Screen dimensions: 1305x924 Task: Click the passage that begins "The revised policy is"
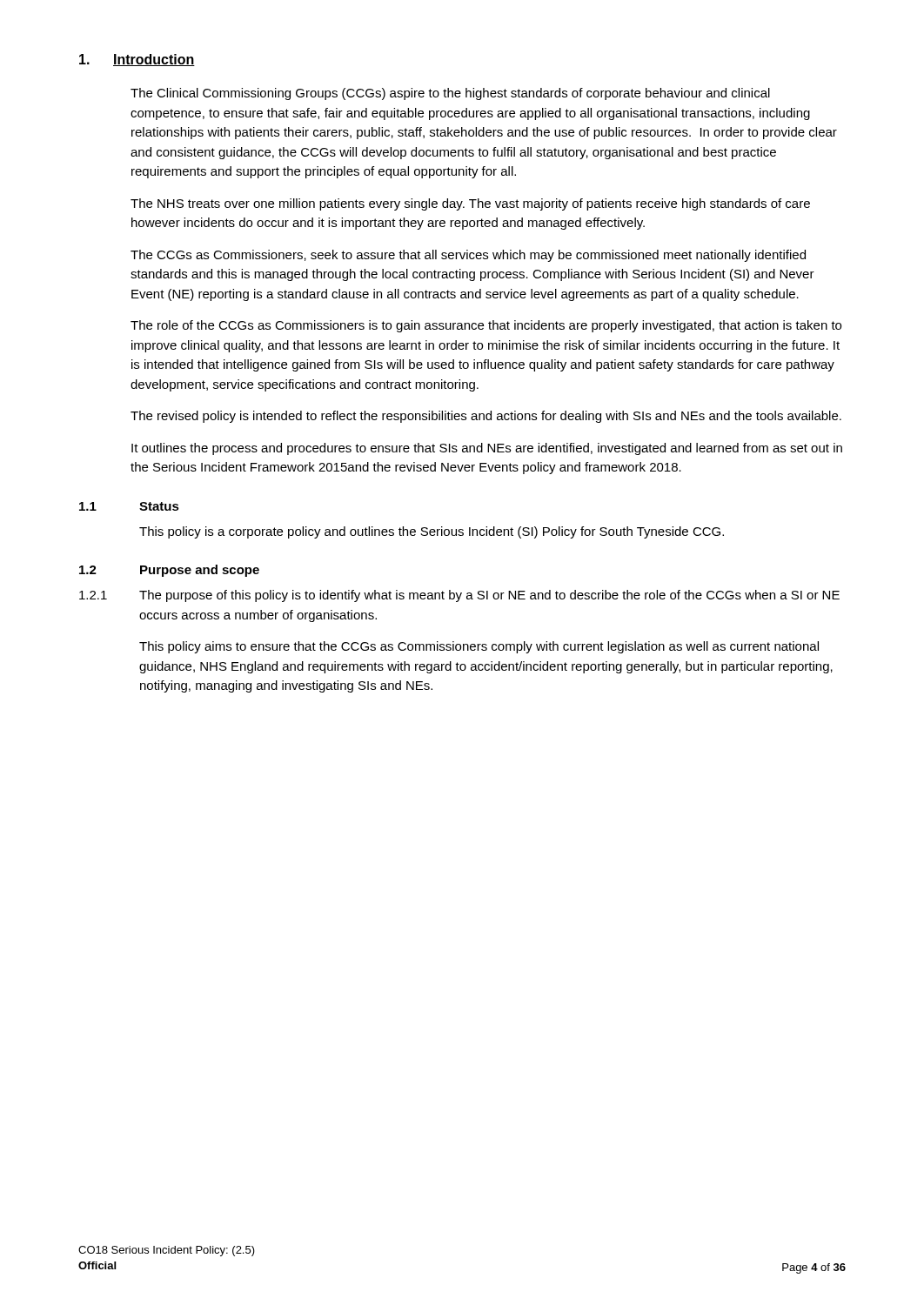coord(486,415)
